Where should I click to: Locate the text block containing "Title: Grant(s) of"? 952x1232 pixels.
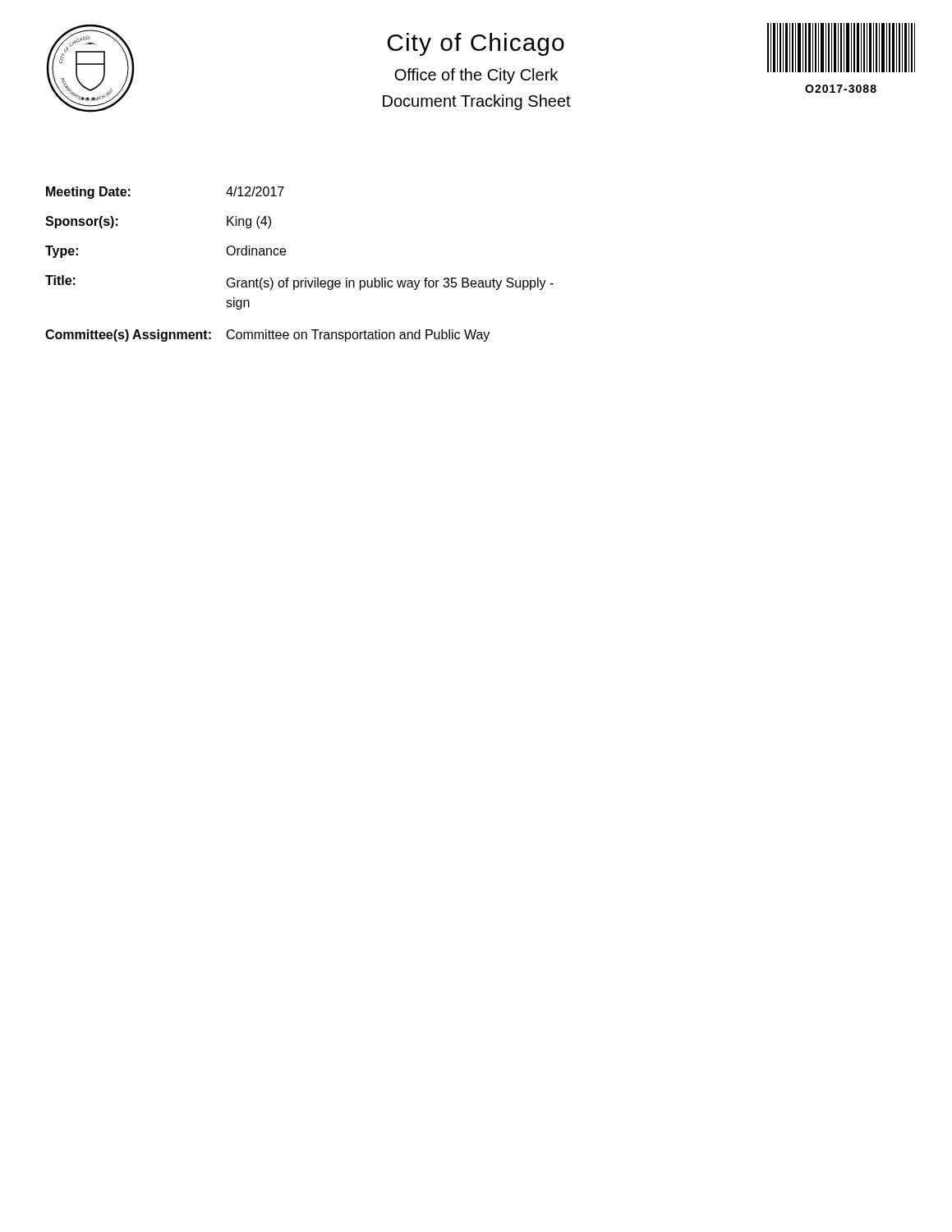(300, 293)
